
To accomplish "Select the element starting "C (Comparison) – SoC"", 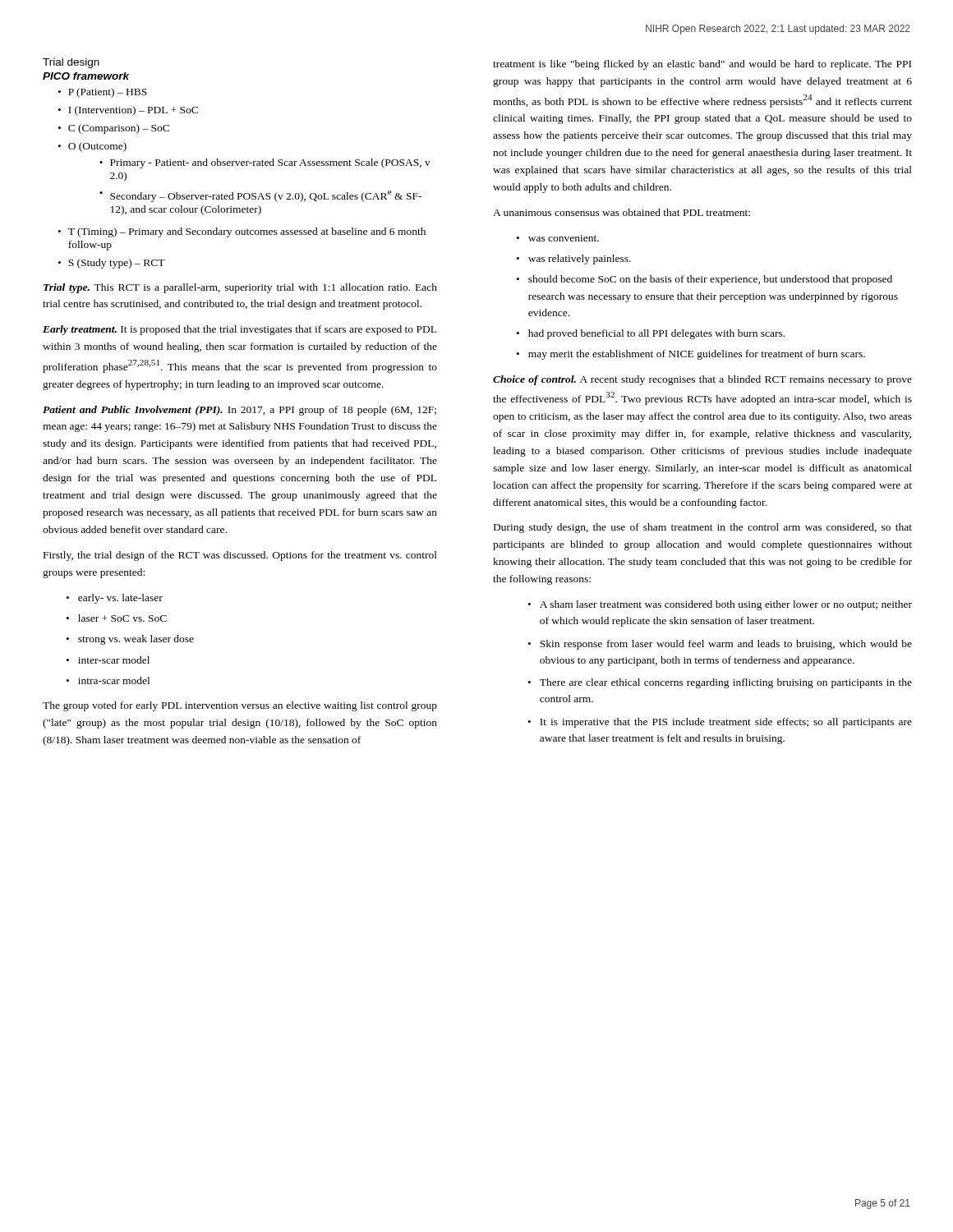I will click(x=119, y=129).
